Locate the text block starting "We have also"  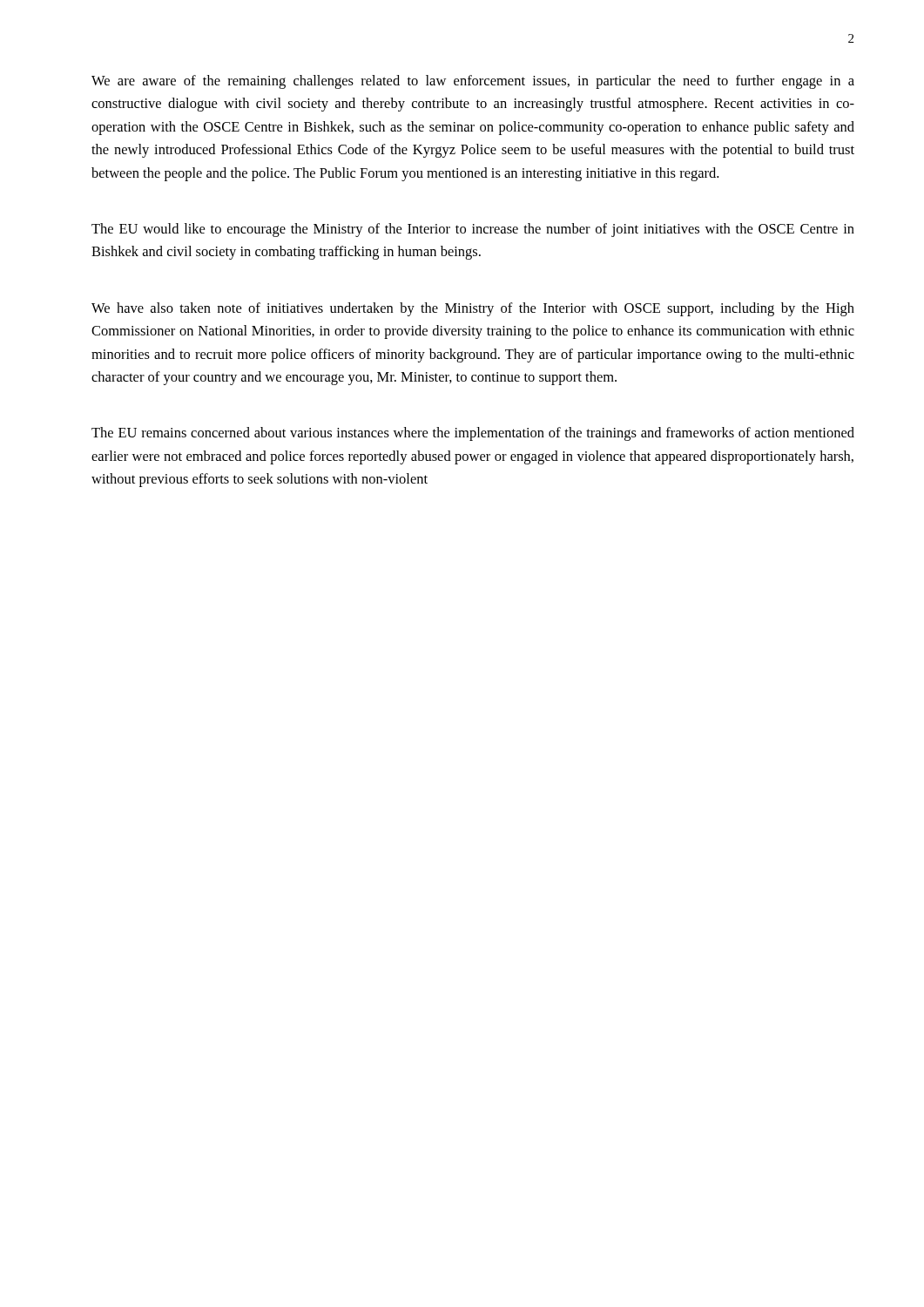click(473, 342)
